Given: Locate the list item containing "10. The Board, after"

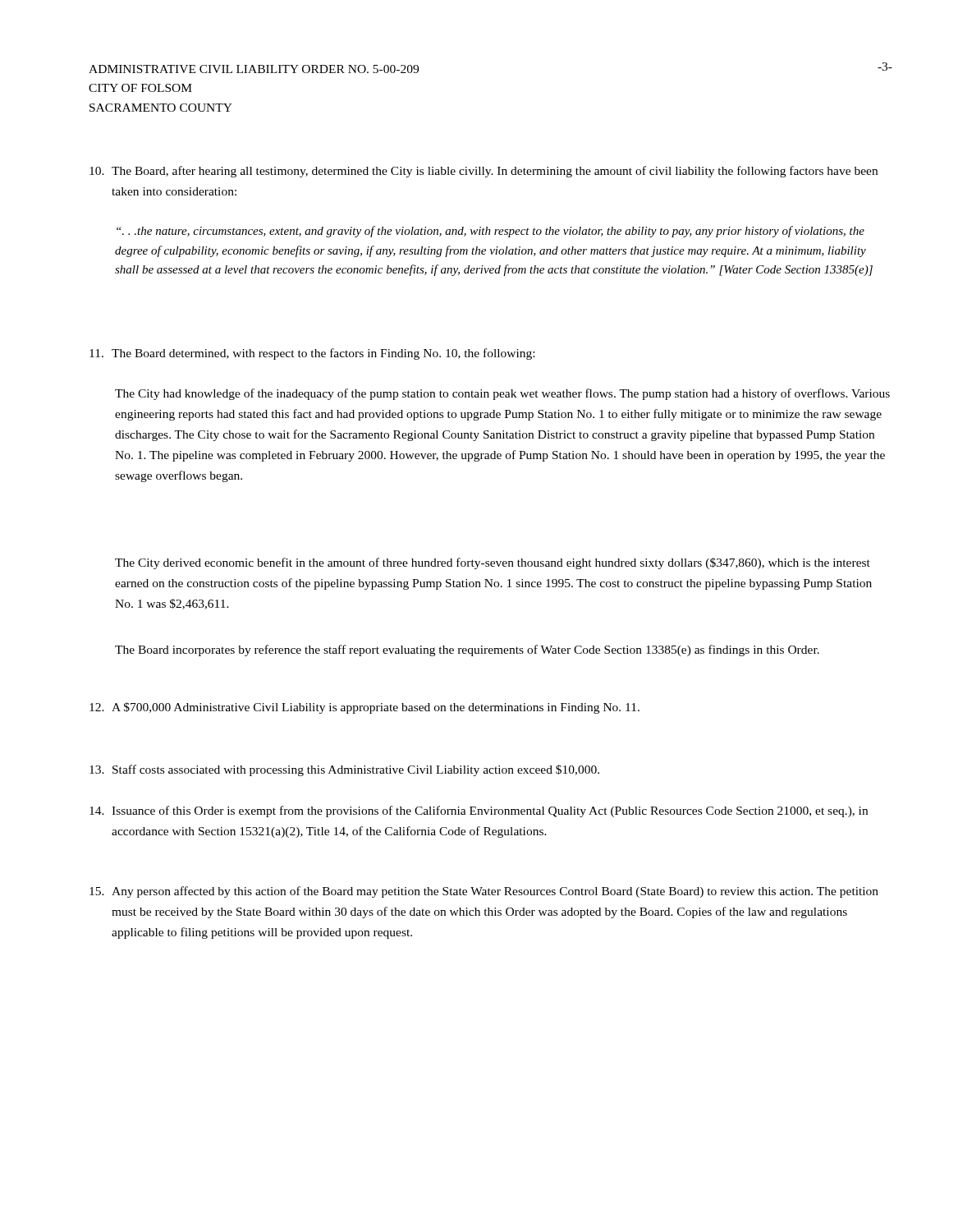Looking at the screenshot, I should click(490, 181).
